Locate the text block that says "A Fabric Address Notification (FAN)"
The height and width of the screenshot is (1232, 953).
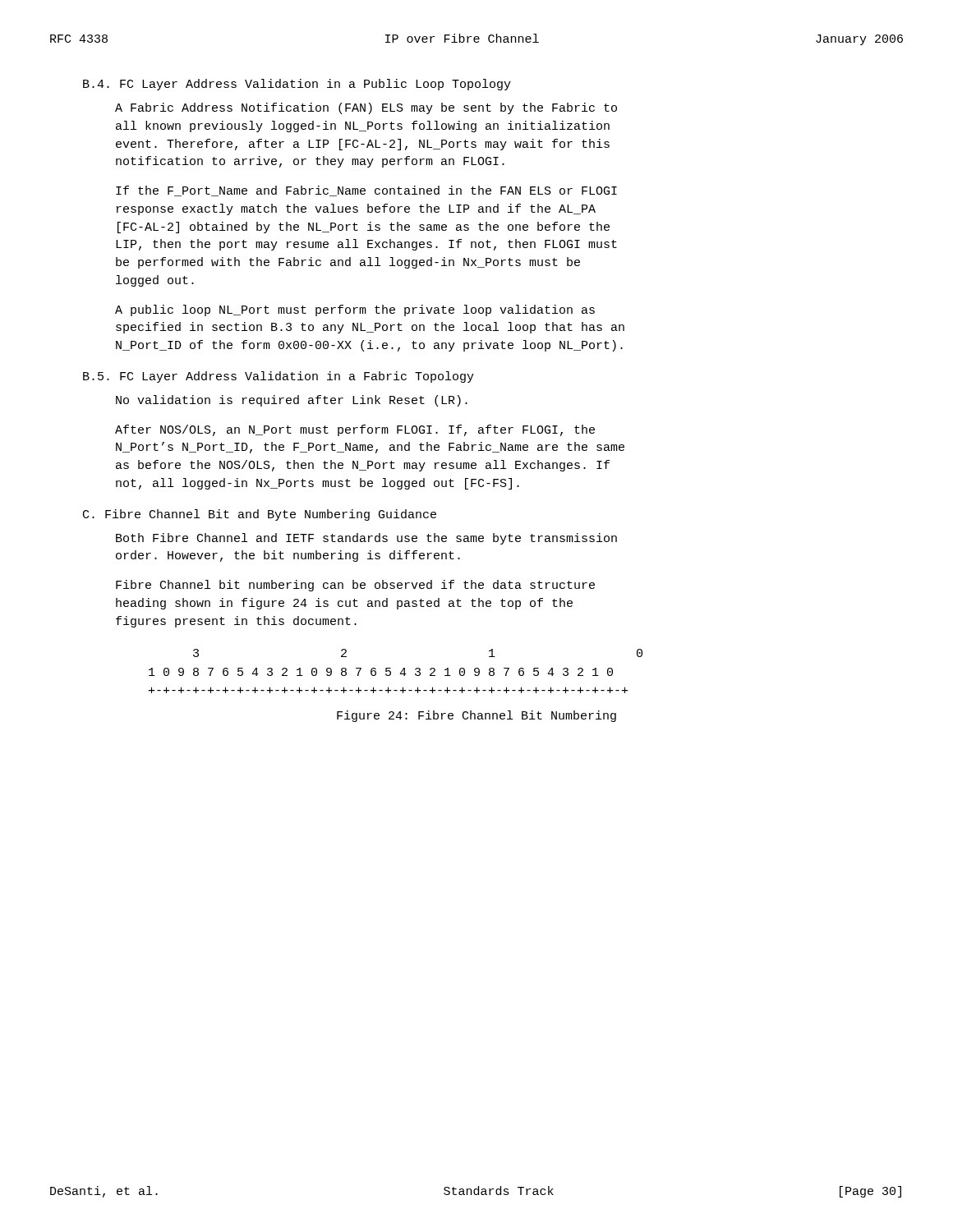coord(366,136)
